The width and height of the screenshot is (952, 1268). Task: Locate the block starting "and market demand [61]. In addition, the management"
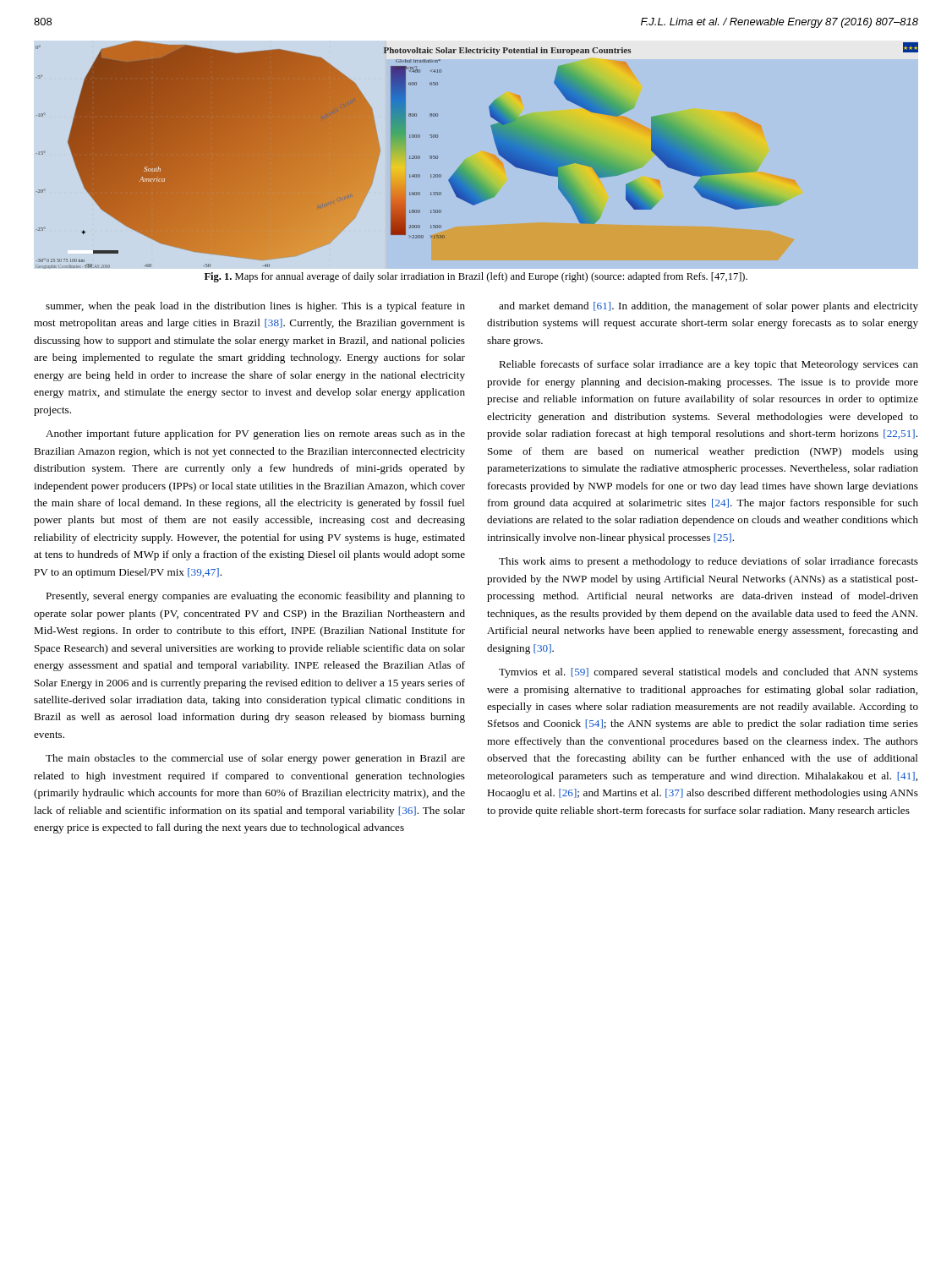(703, 558)
